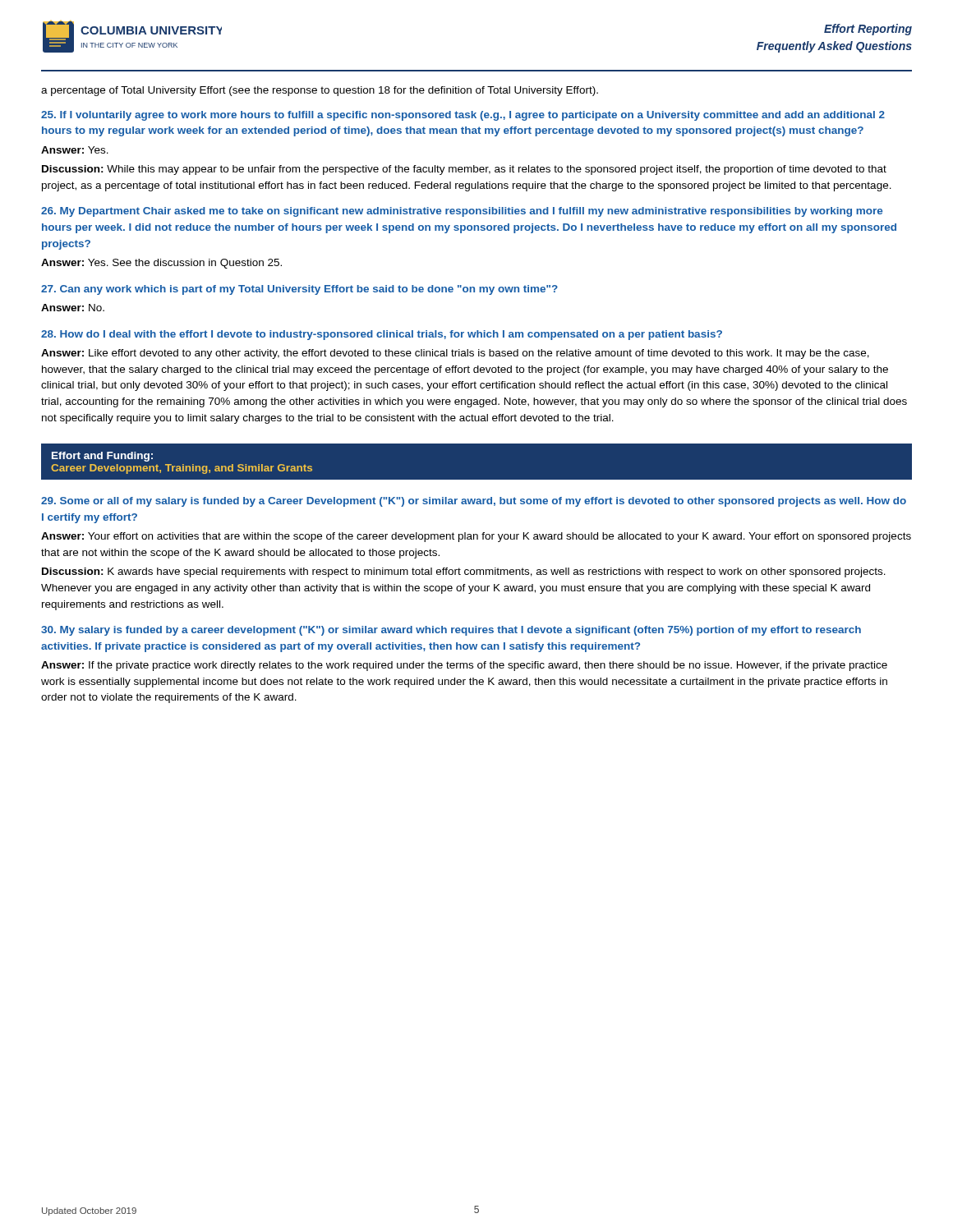Locate the text block that says "How do I deal with the"
This screenshot has width=953, height=1232.
476,376
